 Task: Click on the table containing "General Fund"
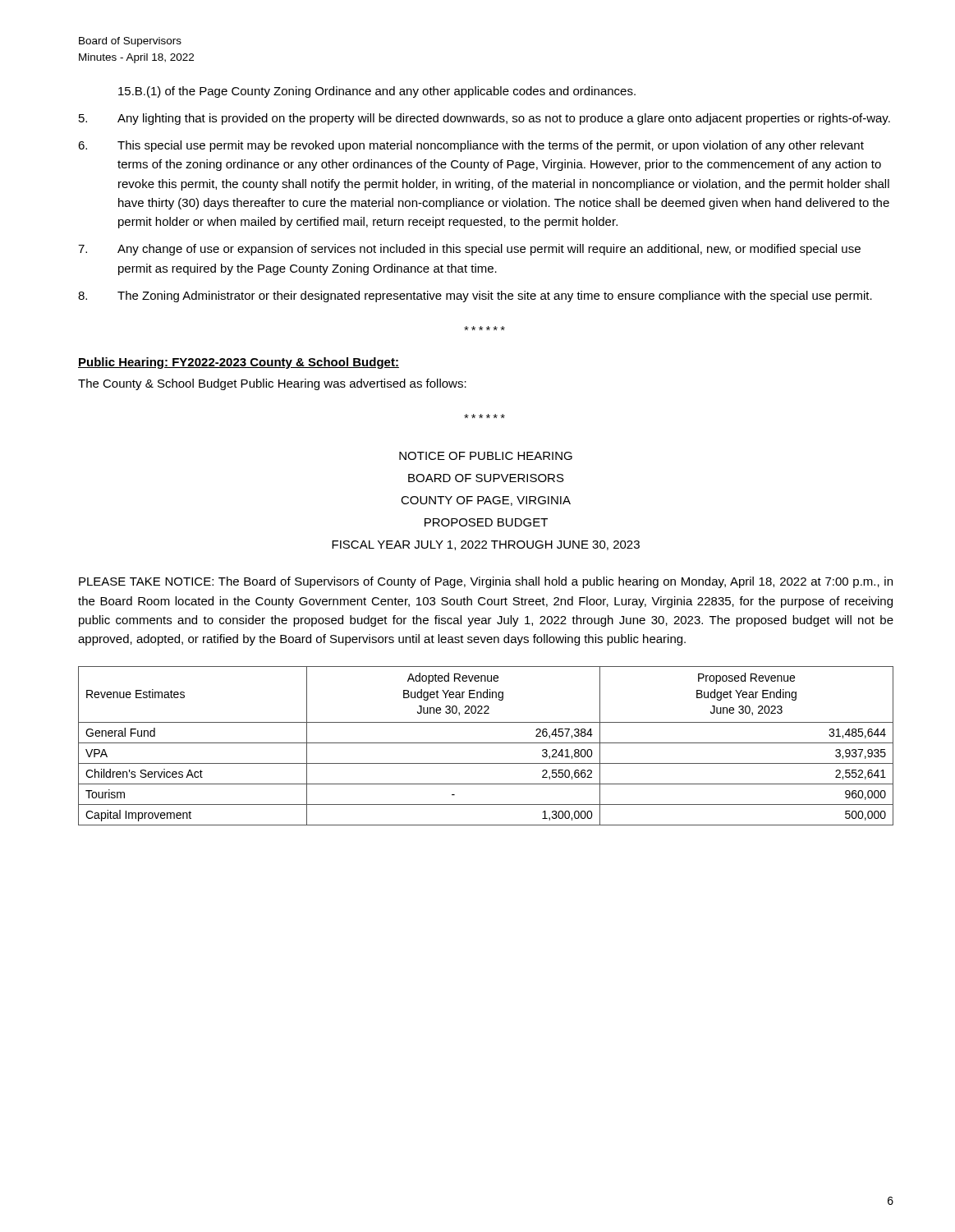486,746
